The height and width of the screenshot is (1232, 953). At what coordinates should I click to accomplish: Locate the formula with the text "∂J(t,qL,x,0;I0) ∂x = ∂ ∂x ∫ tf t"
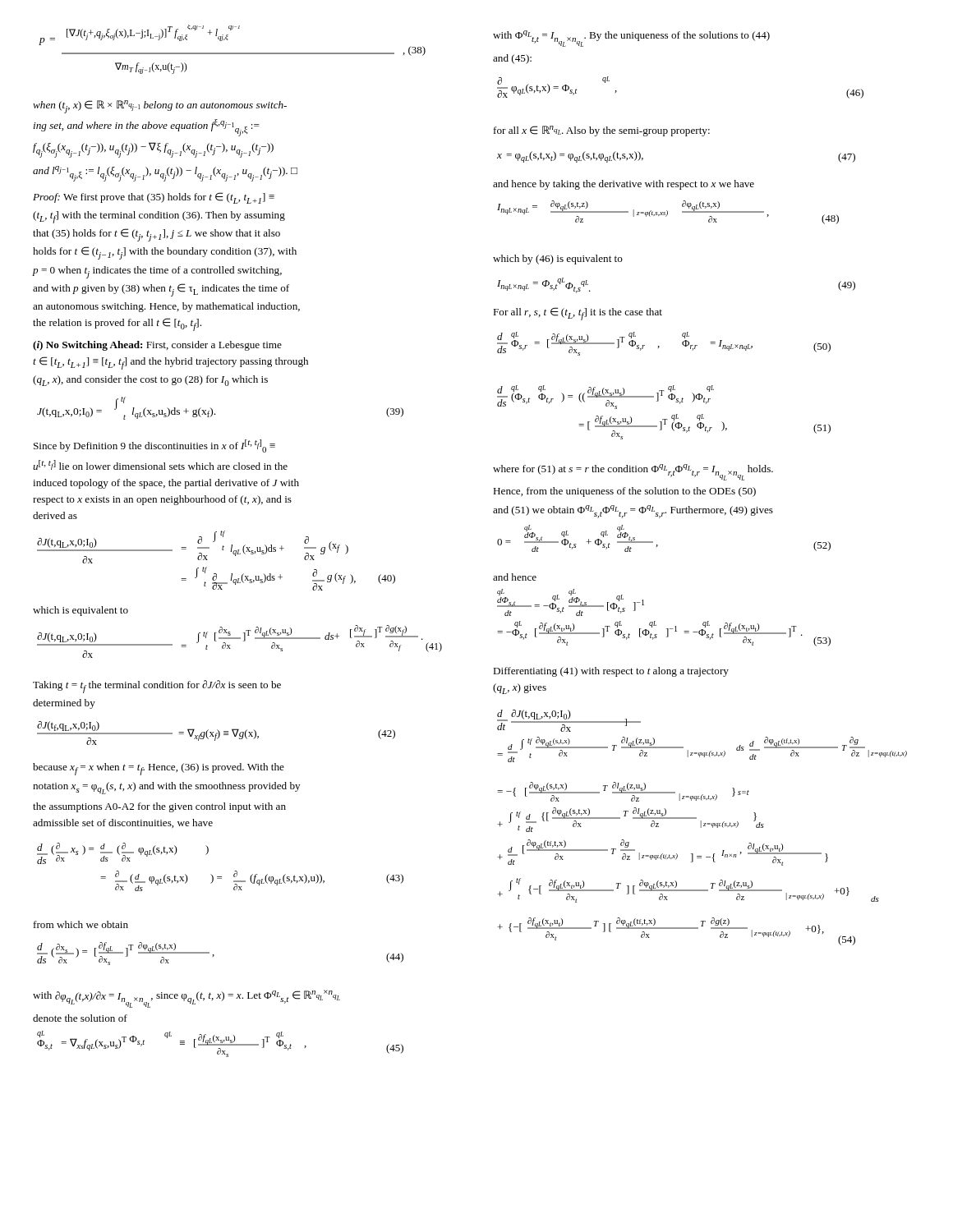click(246, 560)
